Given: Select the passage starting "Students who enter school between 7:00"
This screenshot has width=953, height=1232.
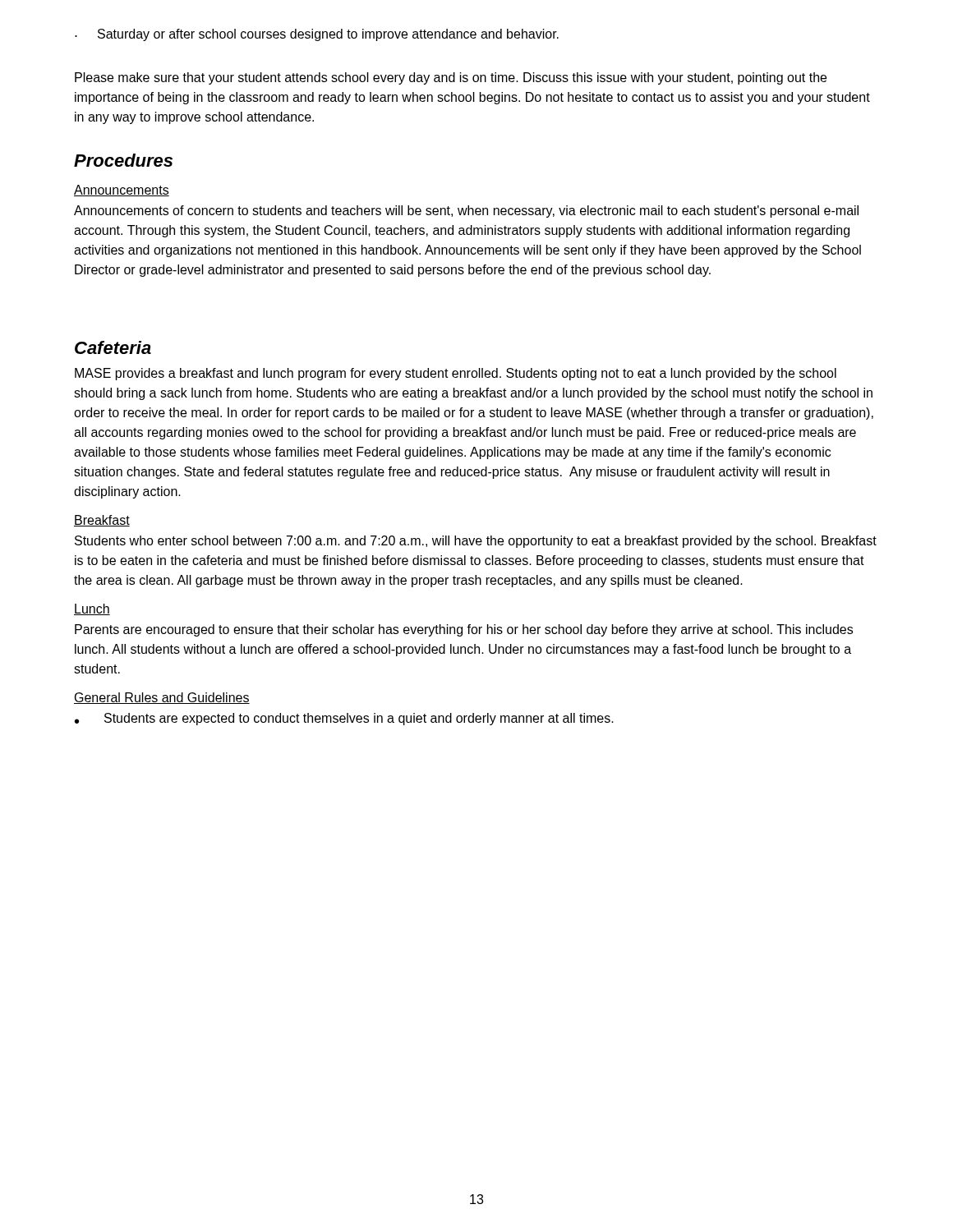Looking at the screenshot, I should pos(476,561).
